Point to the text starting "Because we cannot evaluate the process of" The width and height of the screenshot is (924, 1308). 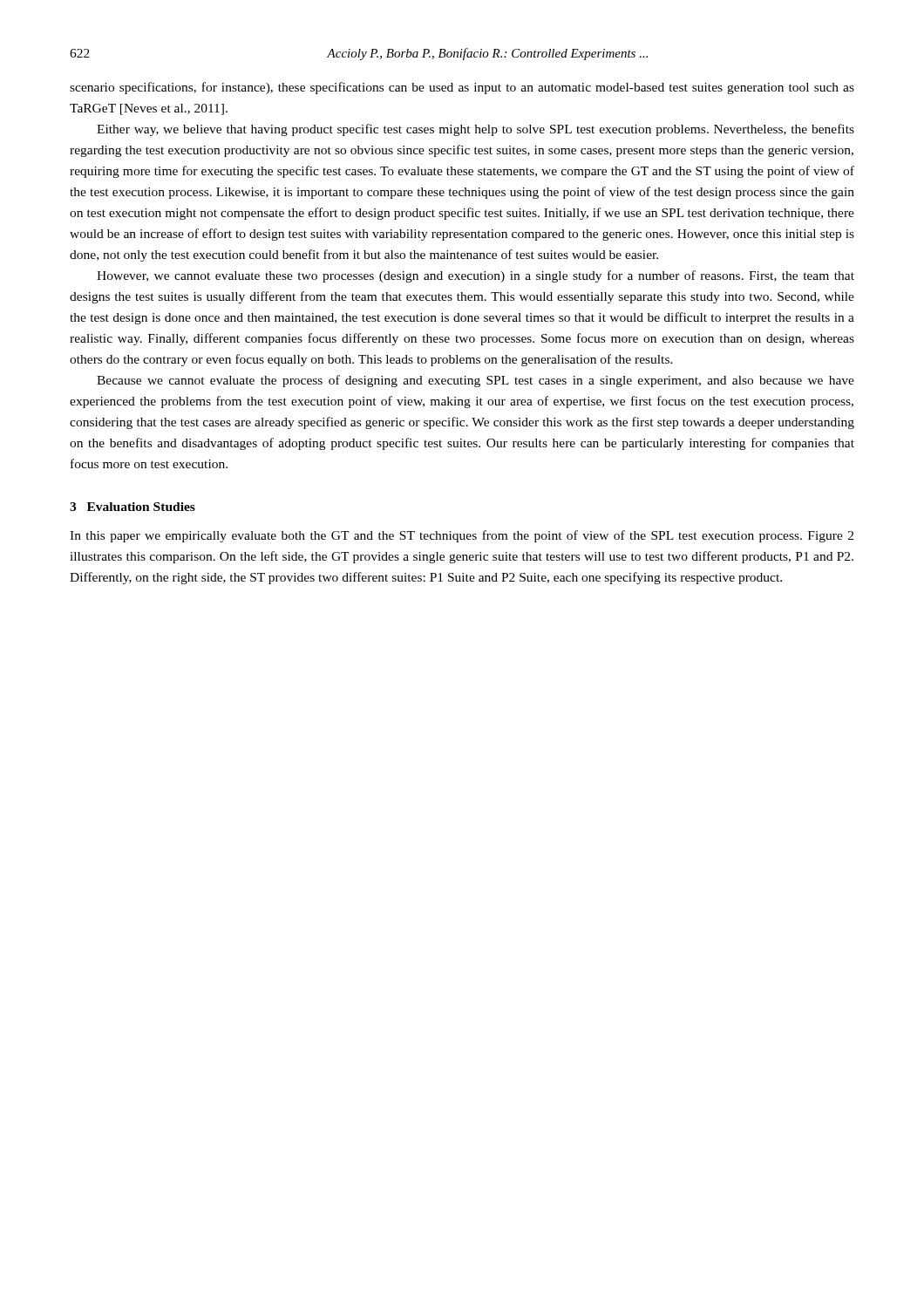tap(462, 422)
